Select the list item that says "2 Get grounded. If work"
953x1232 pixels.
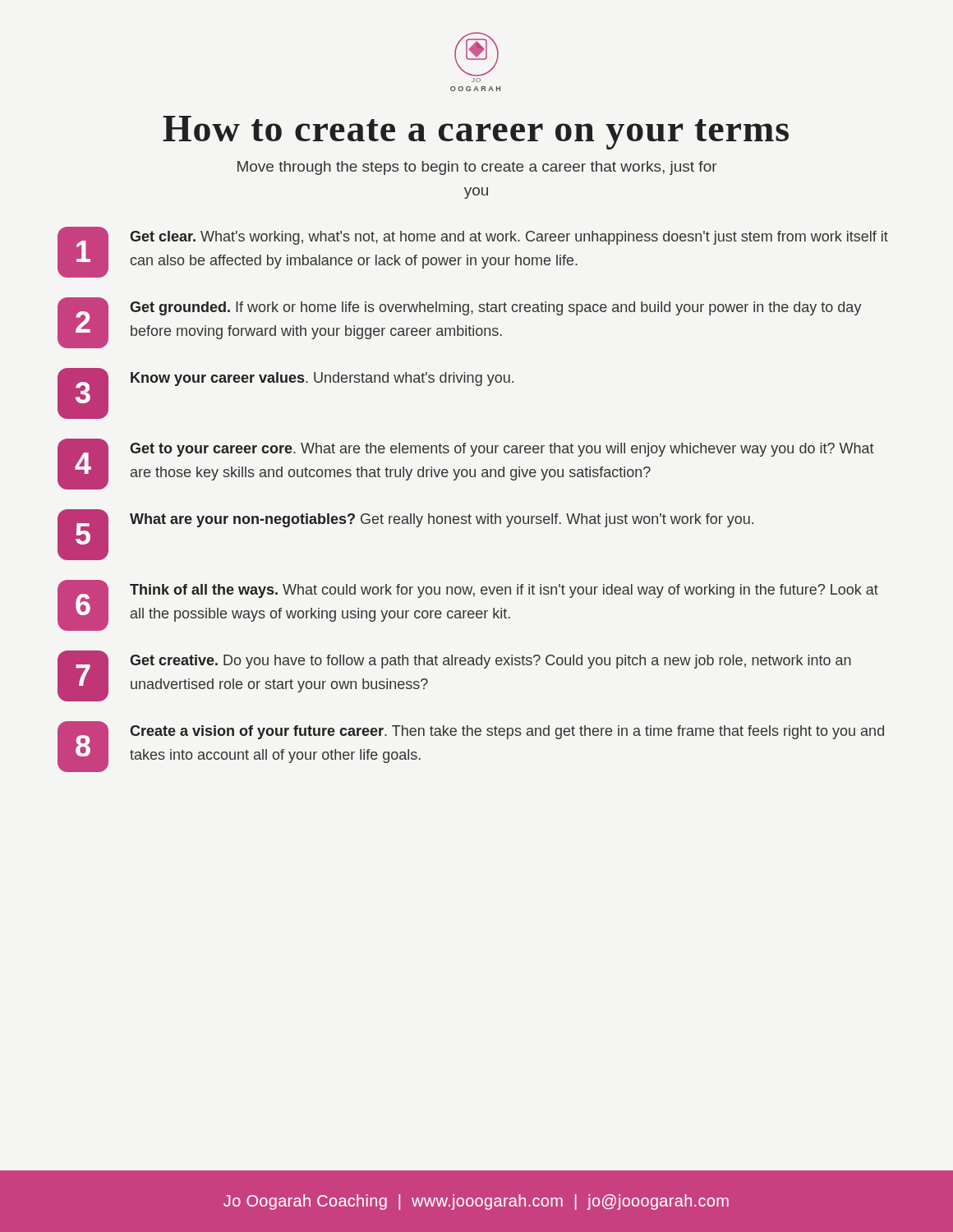(x=476, y=322)
